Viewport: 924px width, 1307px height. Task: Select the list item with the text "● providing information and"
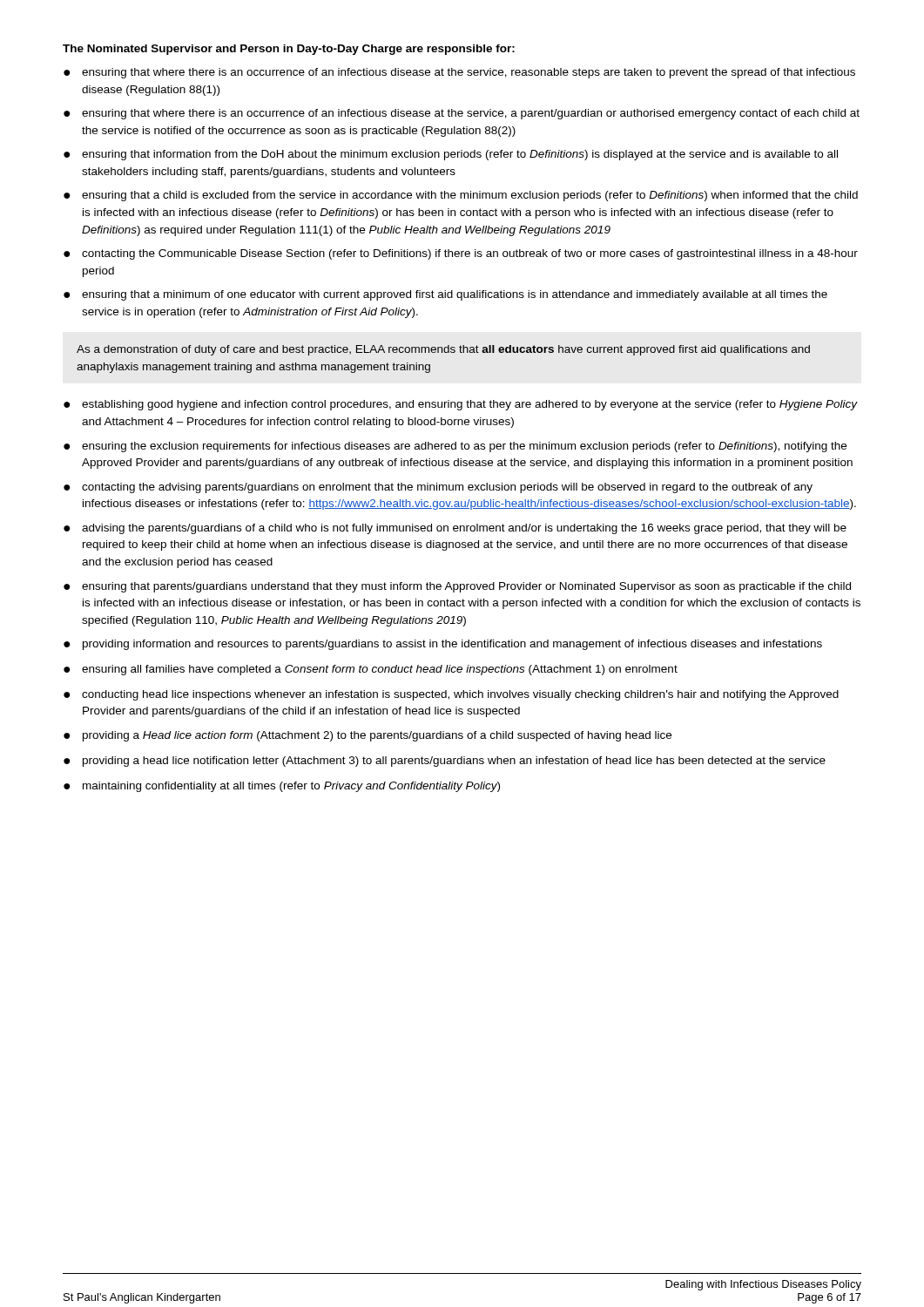click(x=462, y=644)
